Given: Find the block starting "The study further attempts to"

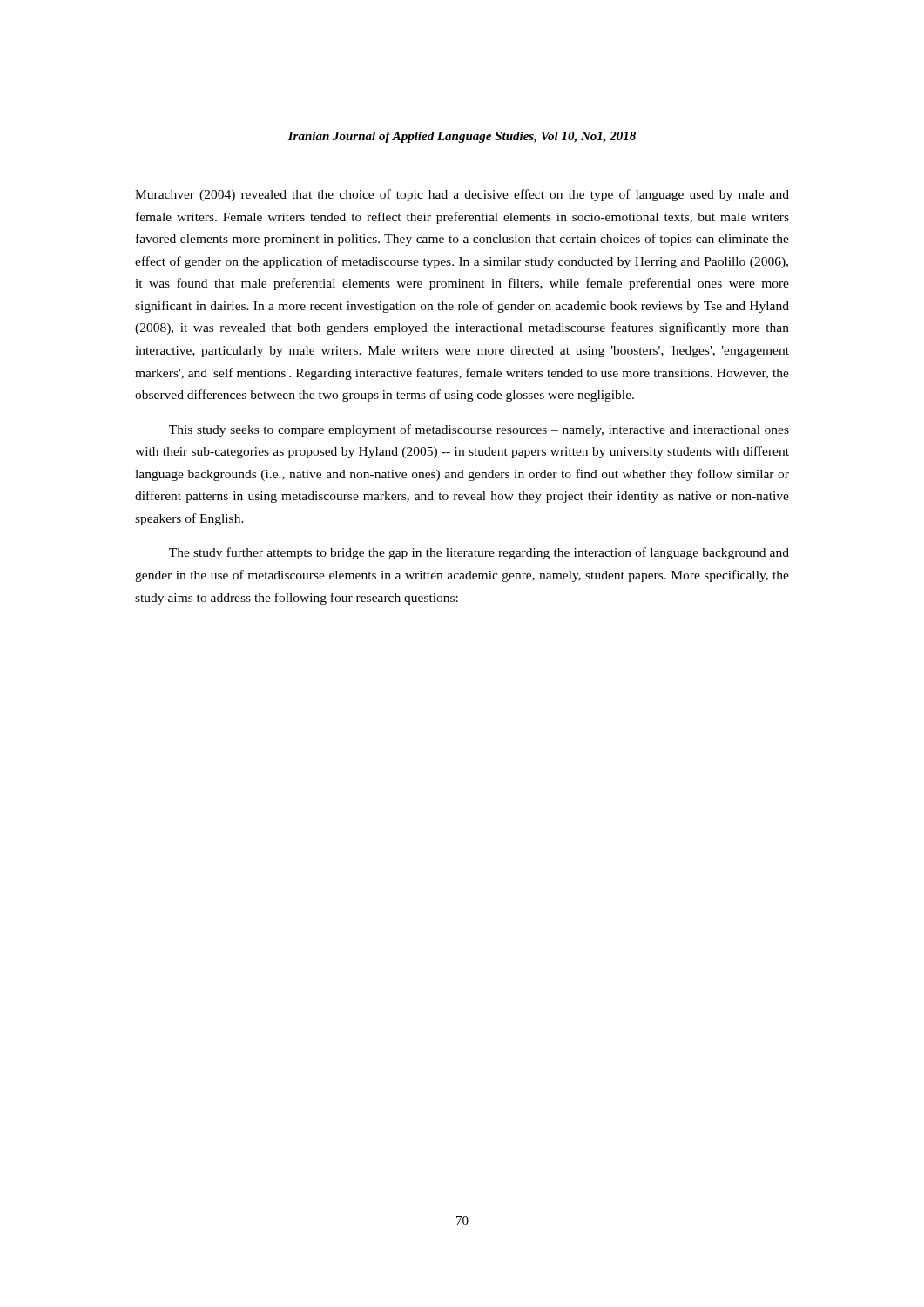Looking at the screenshot, I should [462, 575].
